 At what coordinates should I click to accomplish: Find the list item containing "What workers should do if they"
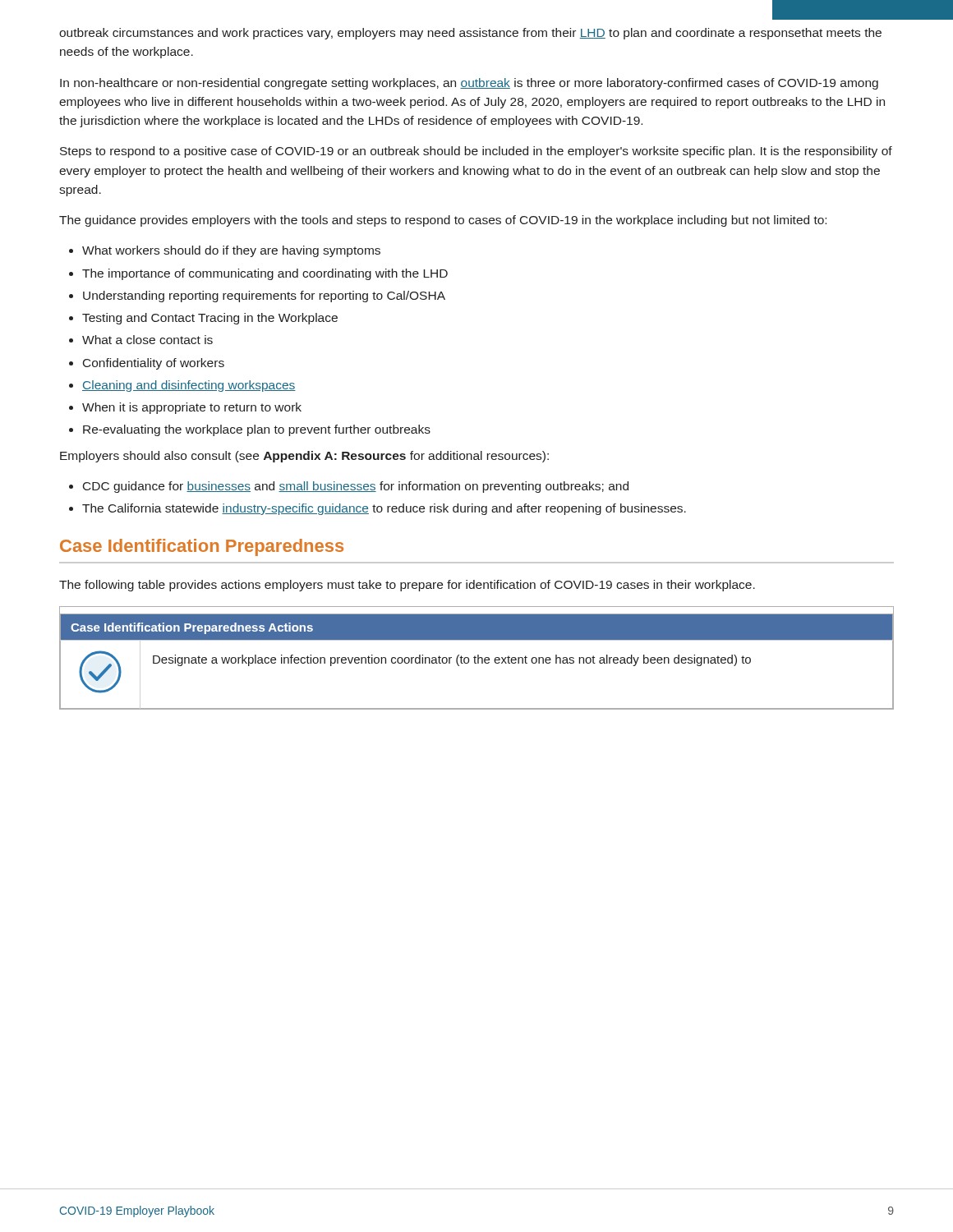tap(231, 250)
